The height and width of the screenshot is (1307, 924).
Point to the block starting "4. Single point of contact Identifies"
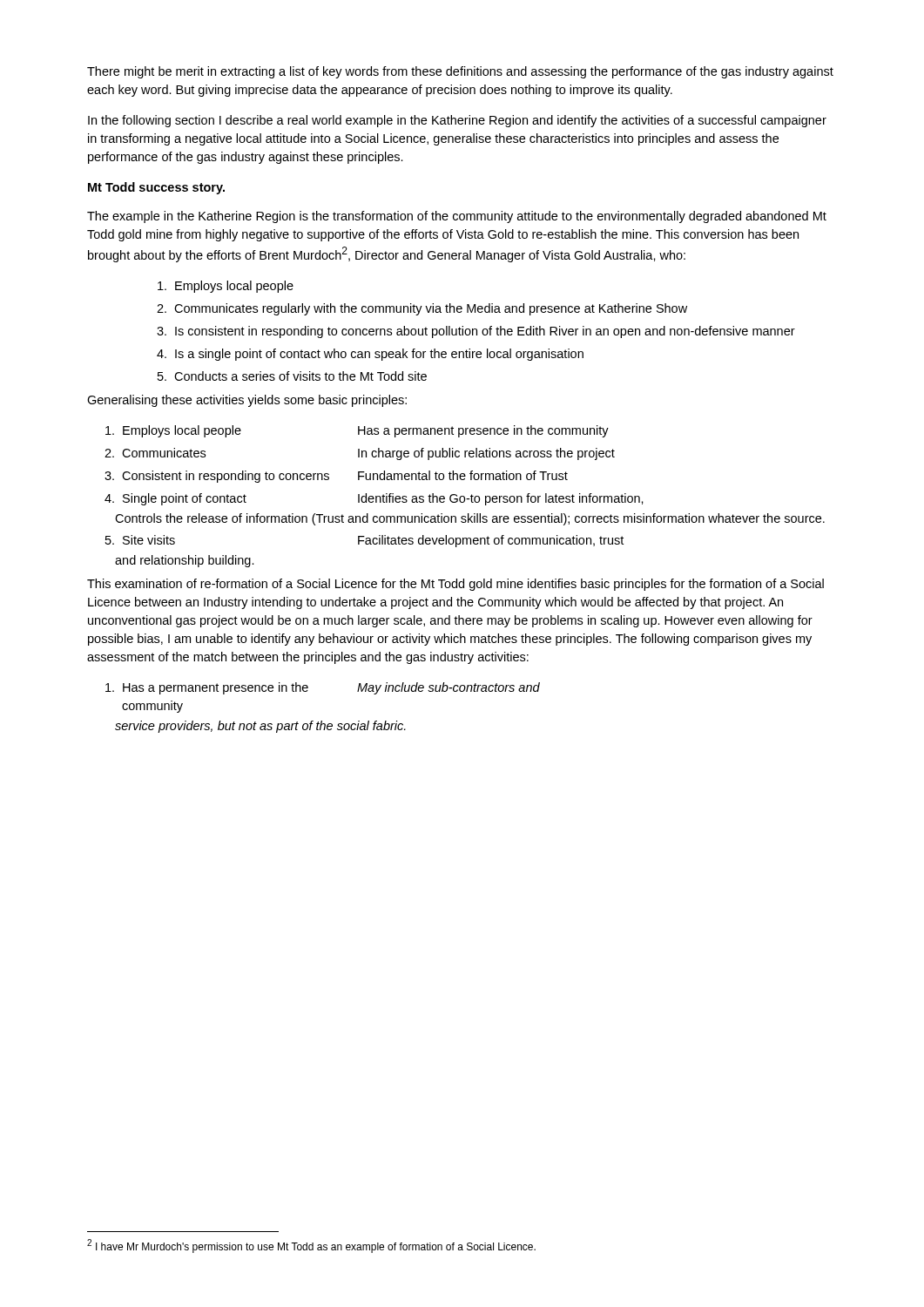(462, 499)
